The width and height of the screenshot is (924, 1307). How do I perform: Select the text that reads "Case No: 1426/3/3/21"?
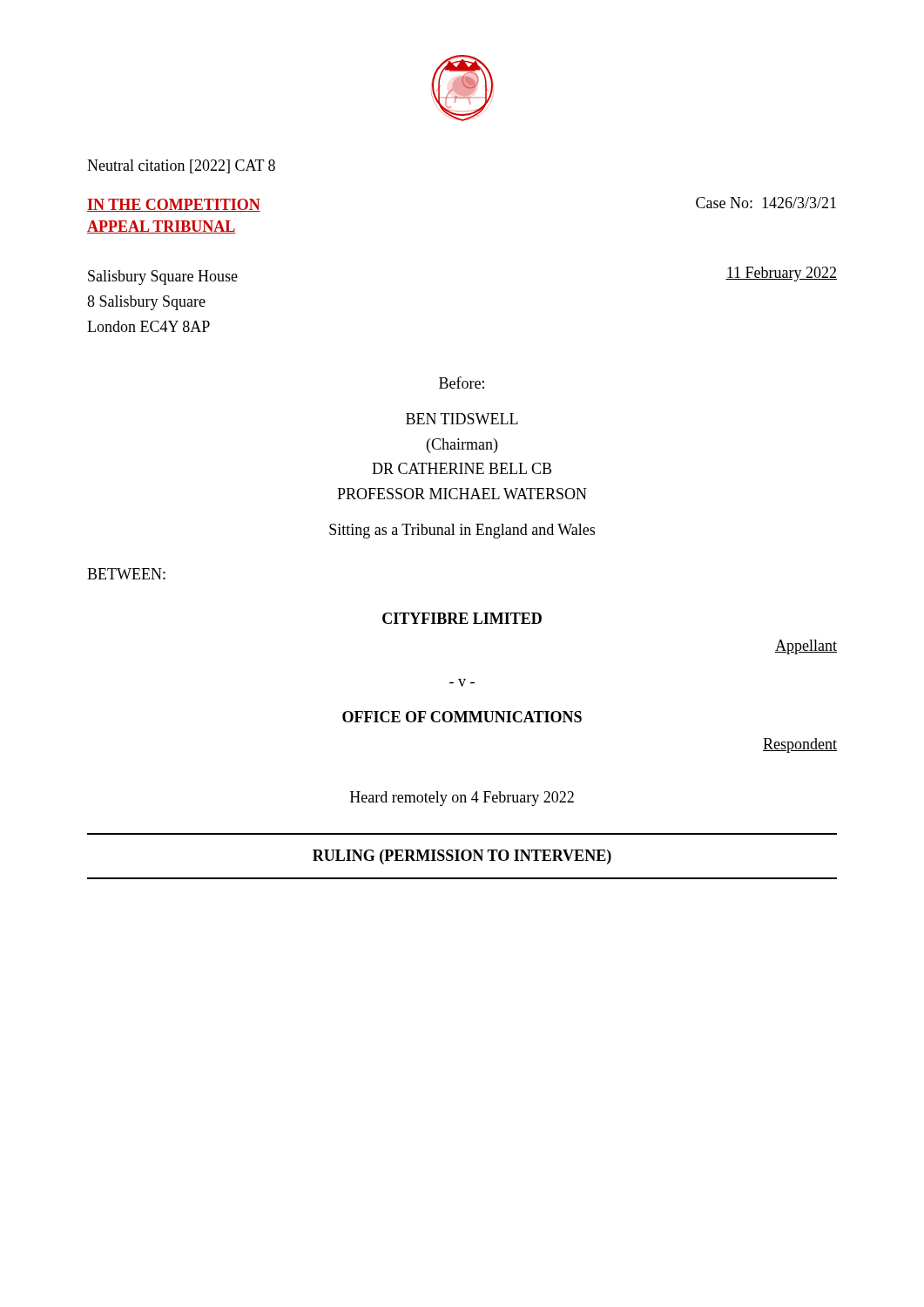(x=766, y=203)
